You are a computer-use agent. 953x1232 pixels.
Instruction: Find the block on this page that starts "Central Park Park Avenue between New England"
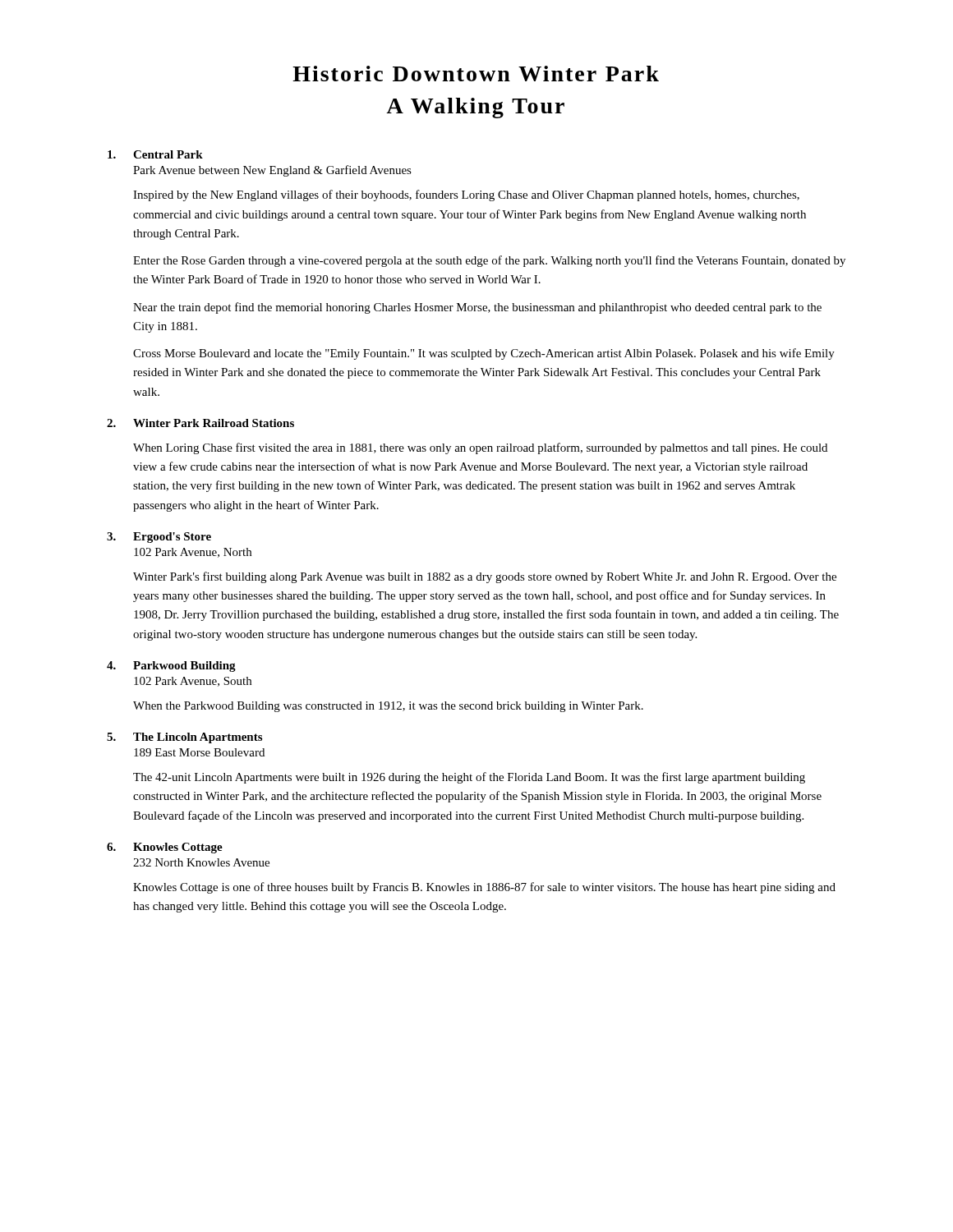tap(476, 275)
